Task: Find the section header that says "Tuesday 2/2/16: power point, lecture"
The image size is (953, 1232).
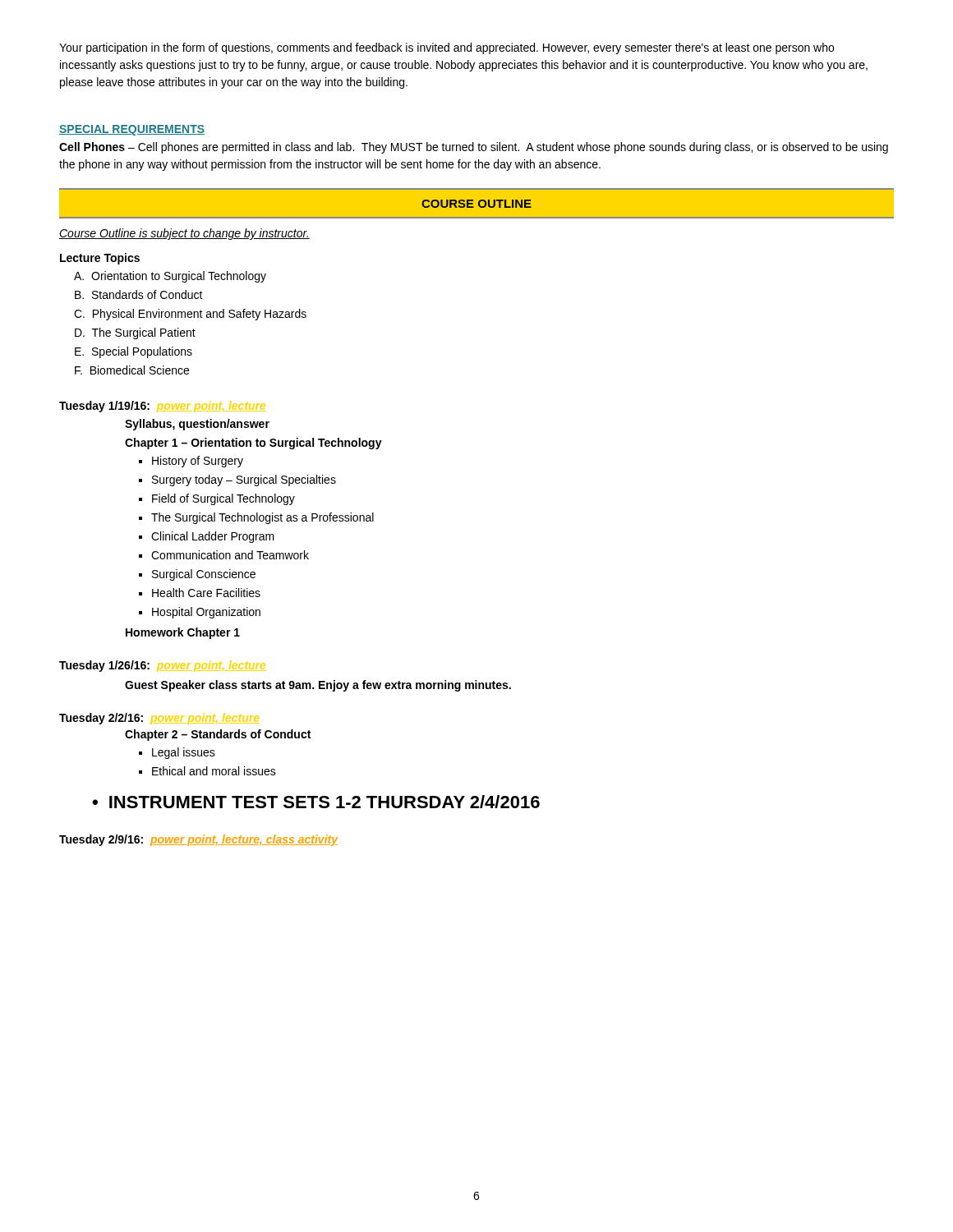Action: click(159, 718)
